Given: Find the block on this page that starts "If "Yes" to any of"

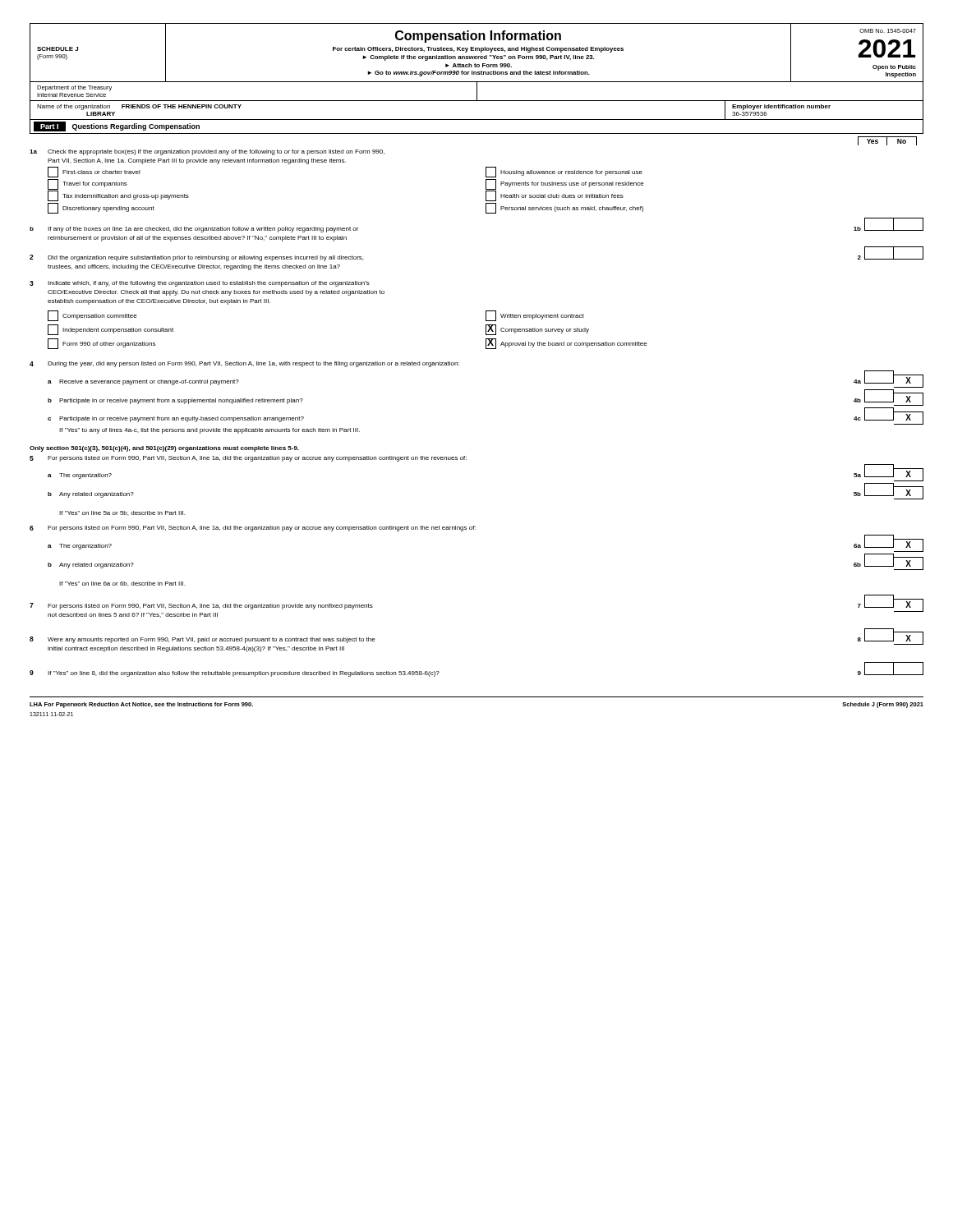Looking at the screenshot, I should pos(210,430).
